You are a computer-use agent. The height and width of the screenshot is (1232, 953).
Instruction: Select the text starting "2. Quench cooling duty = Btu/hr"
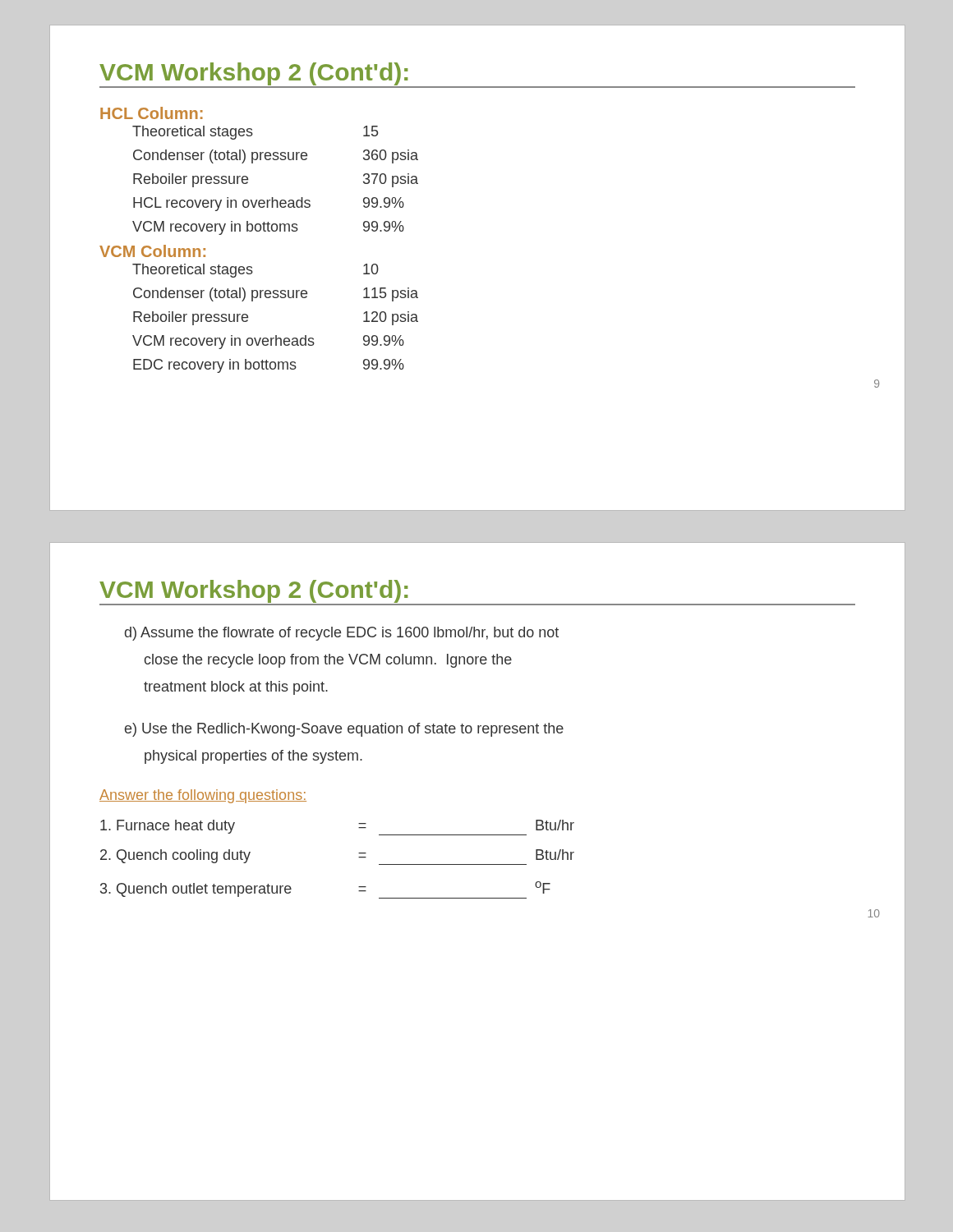pos(177,858)
